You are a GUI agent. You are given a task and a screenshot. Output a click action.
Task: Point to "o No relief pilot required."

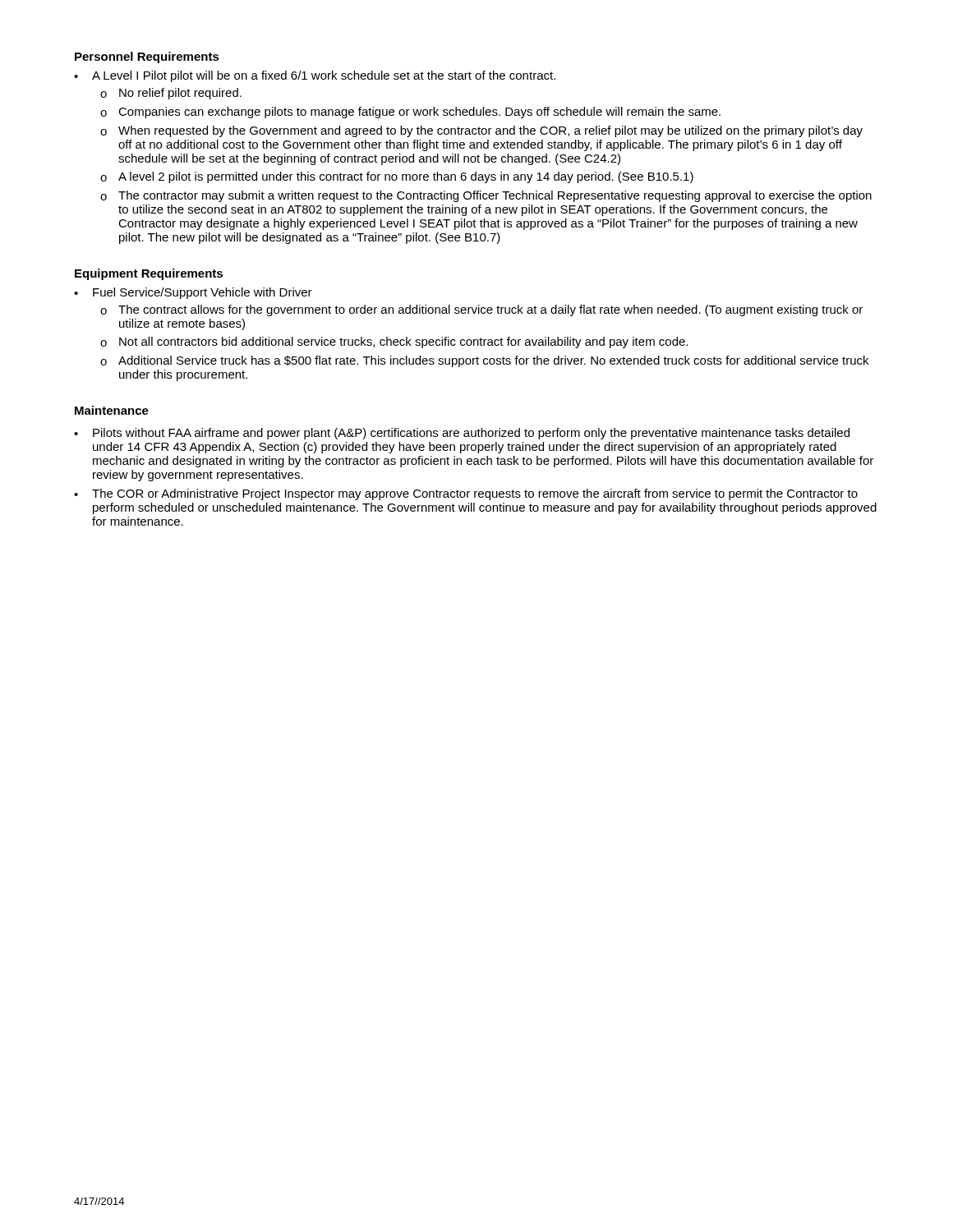[x=171, y=94]
